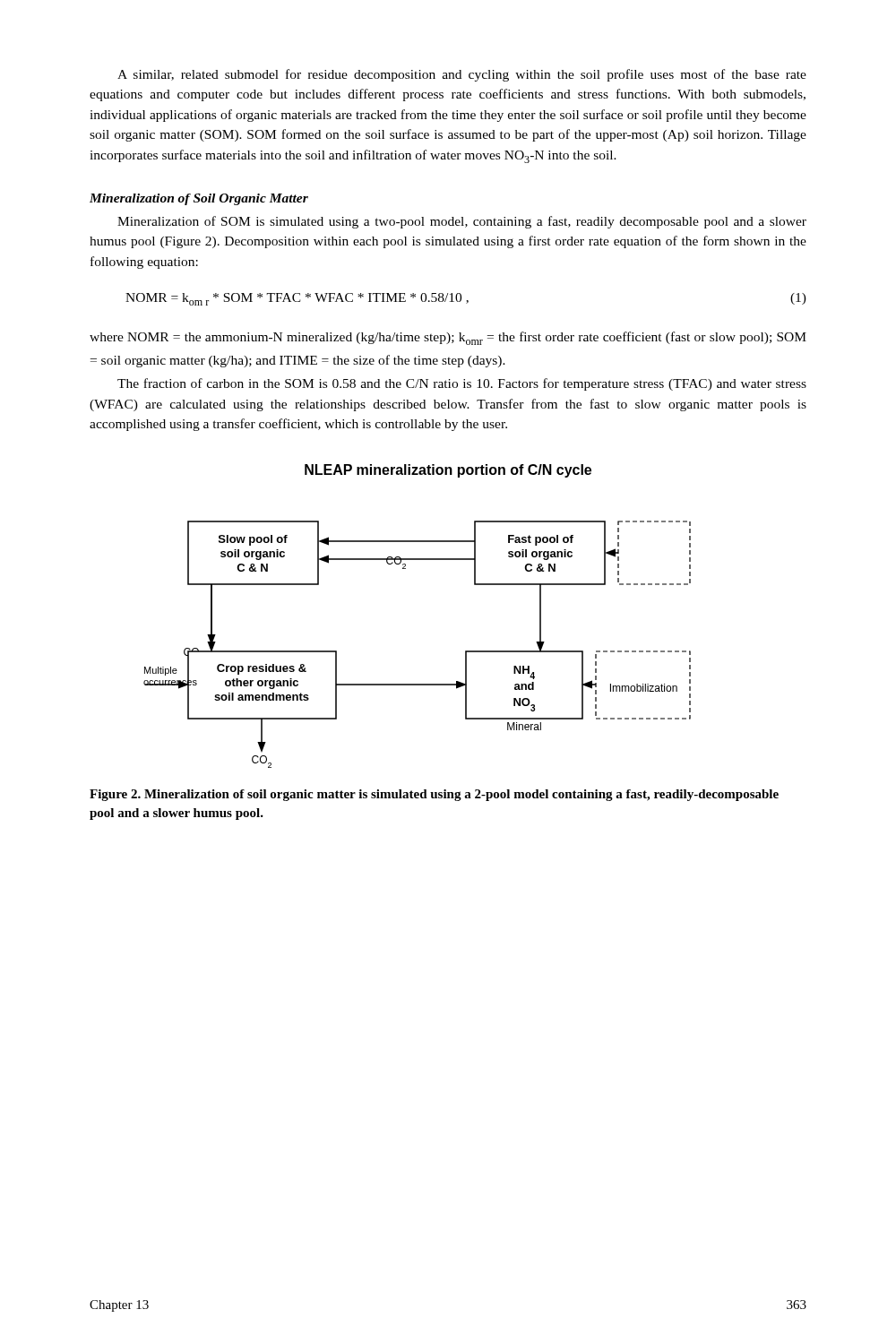
Task: Select the section header with the text "Mineralization of Soil Organic Matter"
Action: coord(199,197)
